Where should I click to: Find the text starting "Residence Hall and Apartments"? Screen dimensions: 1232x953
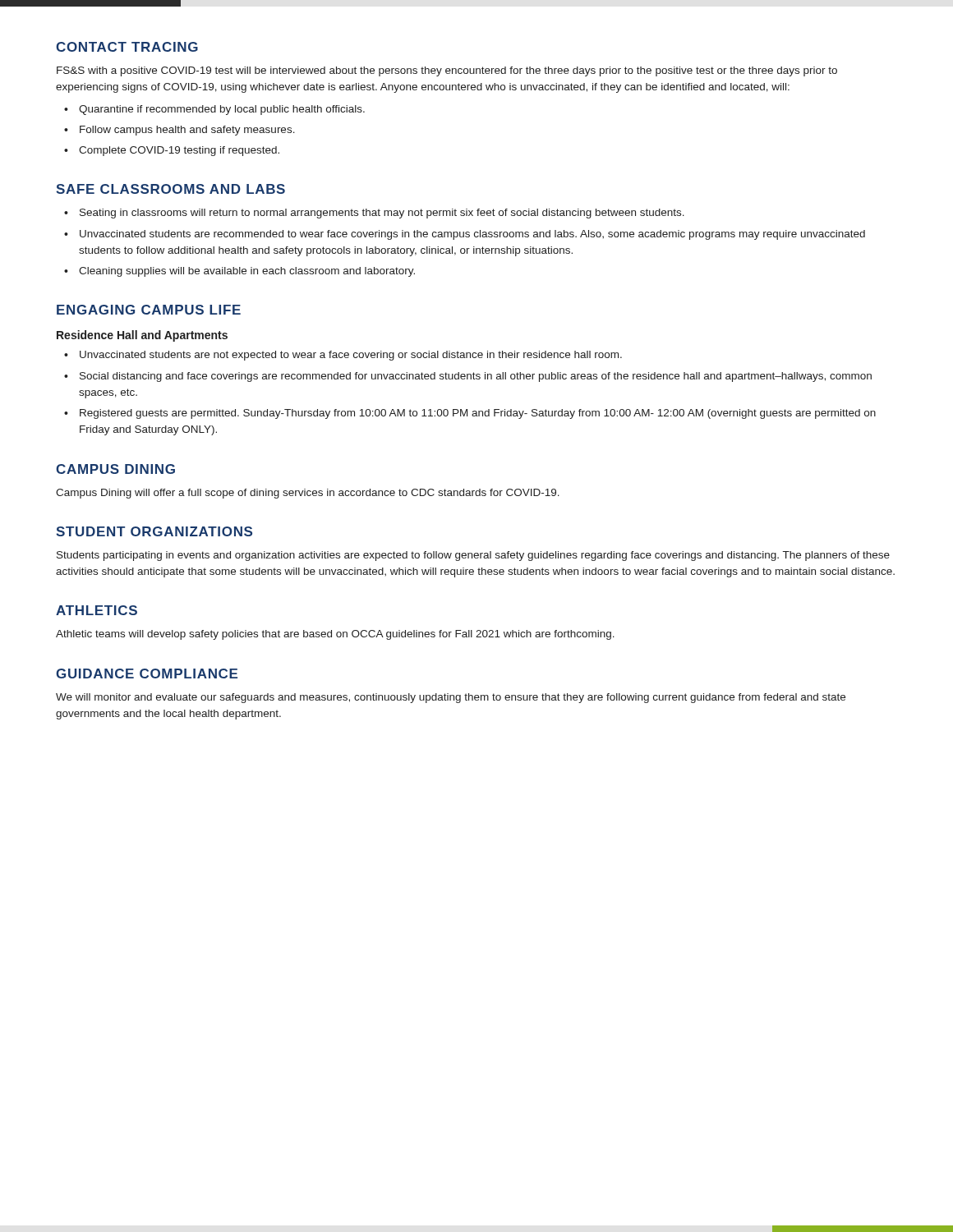pyautogui.click(x=142, y=335)
